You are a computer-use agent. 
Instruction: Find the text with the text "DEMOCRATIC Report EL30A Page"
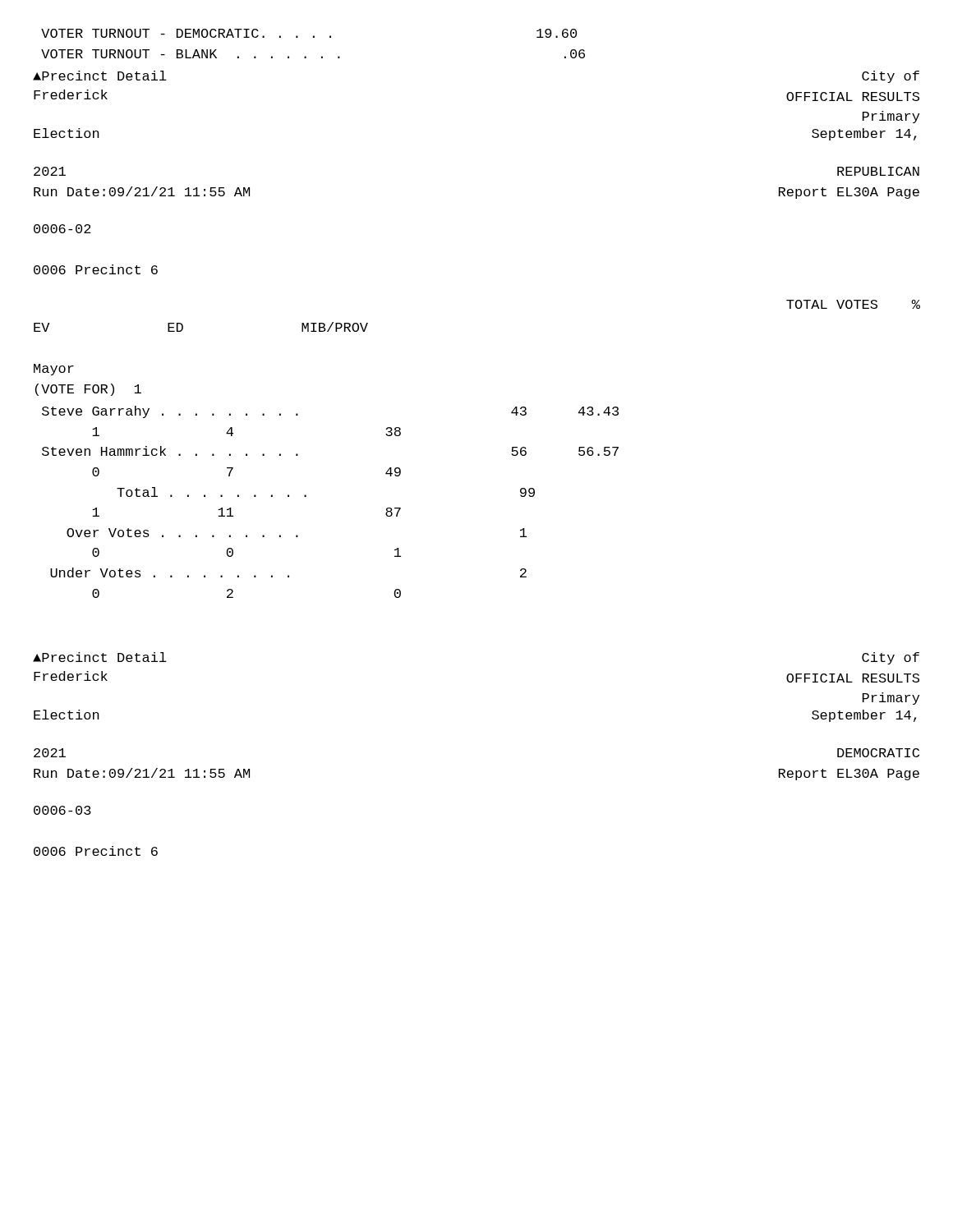pos(849,764)
